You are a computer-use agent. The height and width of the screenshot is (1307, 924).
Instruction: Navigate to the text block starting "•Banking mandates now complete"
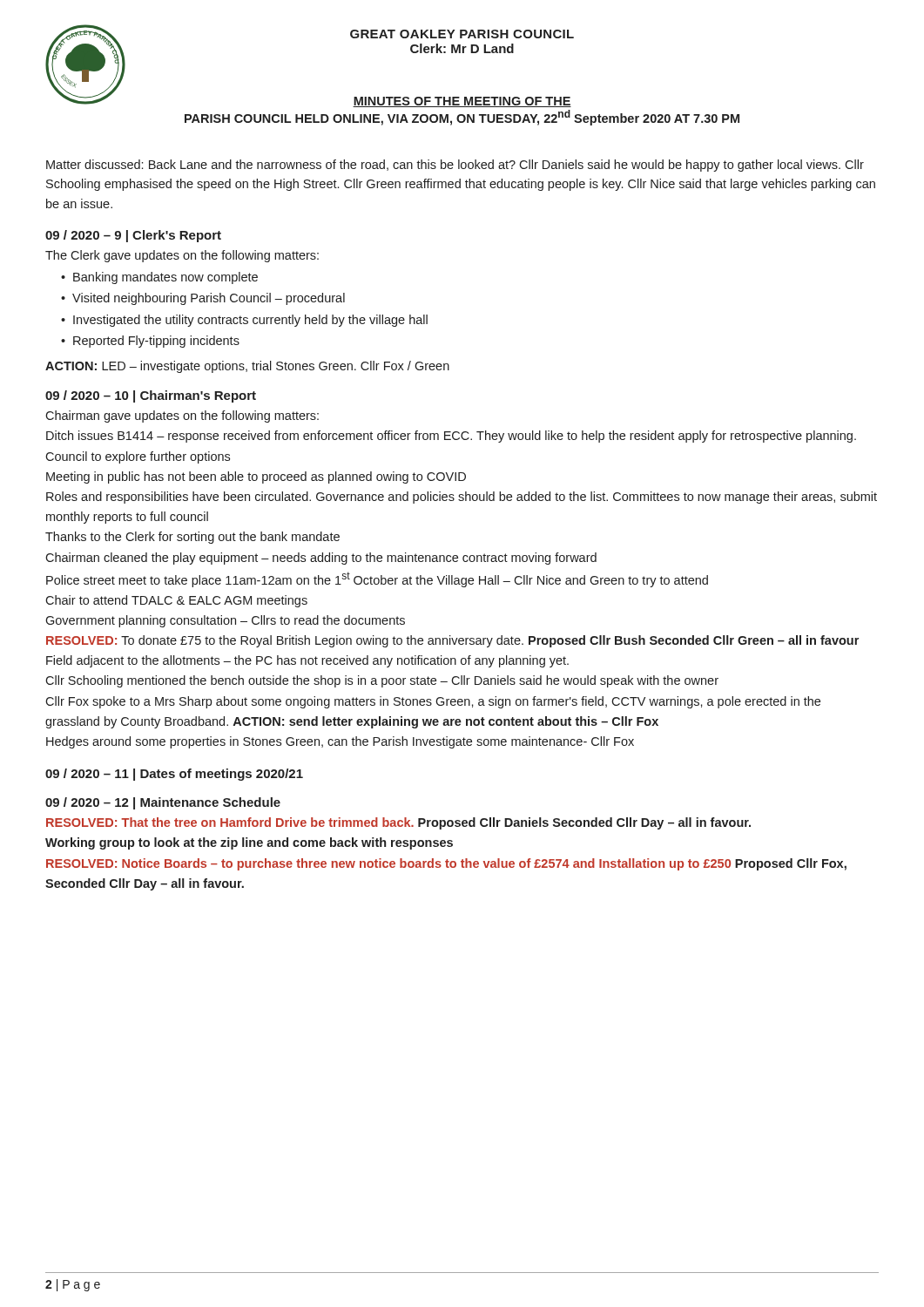(160, 277)
